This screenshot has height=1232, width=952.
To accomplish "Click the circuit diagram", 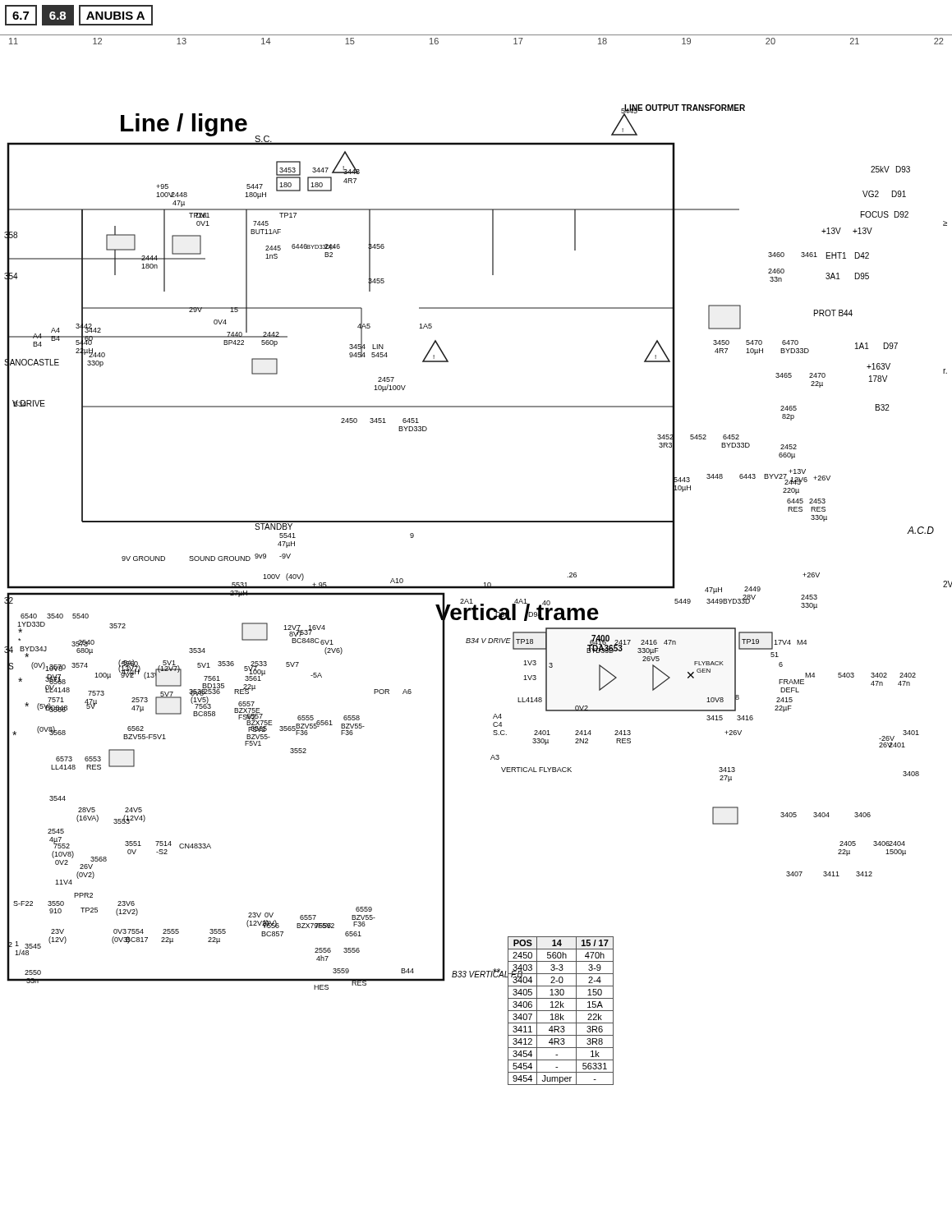I will coord(476,632).
